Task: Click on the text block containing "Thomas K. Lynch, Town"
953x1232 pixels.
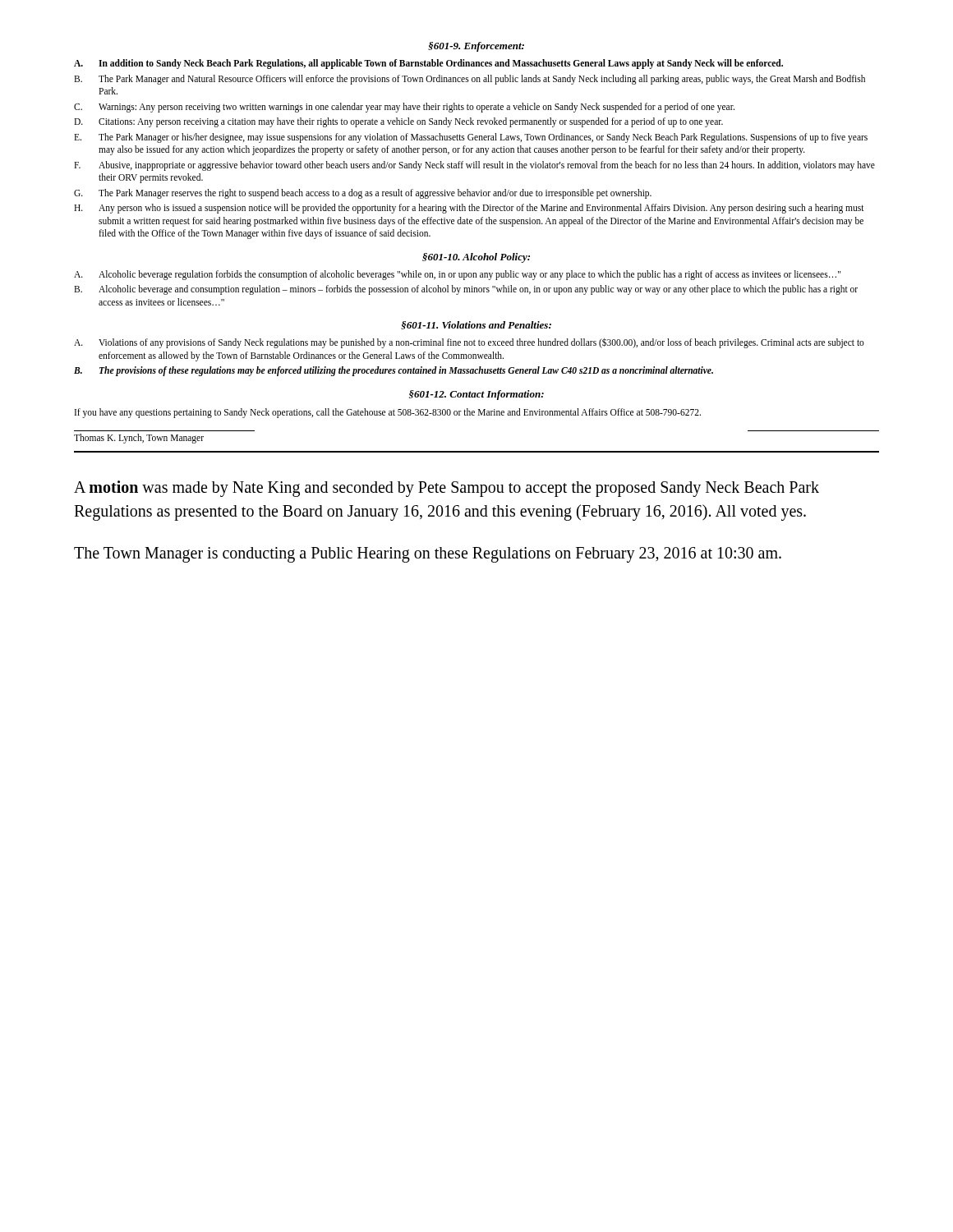Action: (x=139, y=438)
